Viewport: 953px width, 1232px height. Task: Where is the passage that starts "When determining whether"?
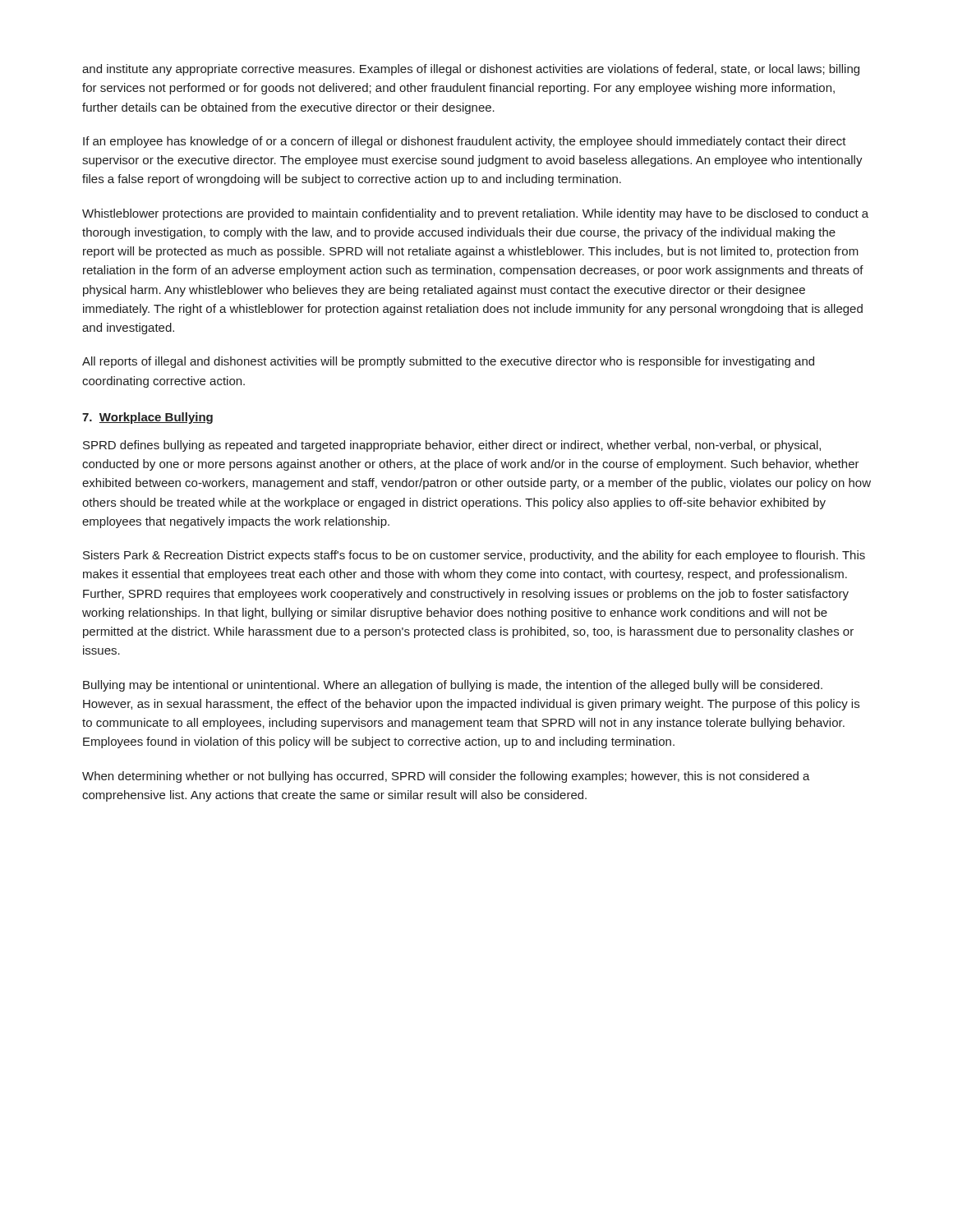pos(446,785)
